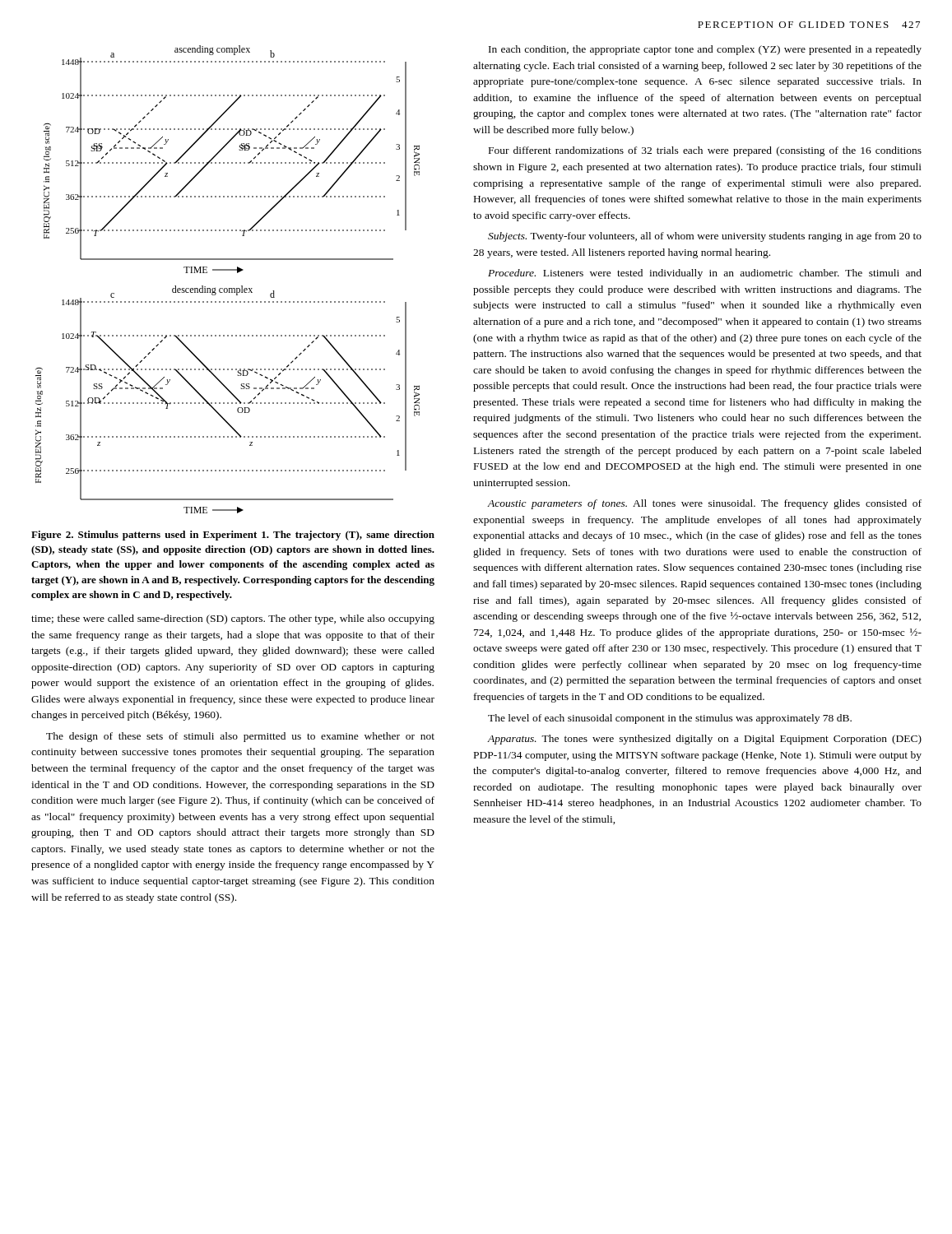
Task: Find the text block starting "The design of these sets"
Action: tap(233, 816)
